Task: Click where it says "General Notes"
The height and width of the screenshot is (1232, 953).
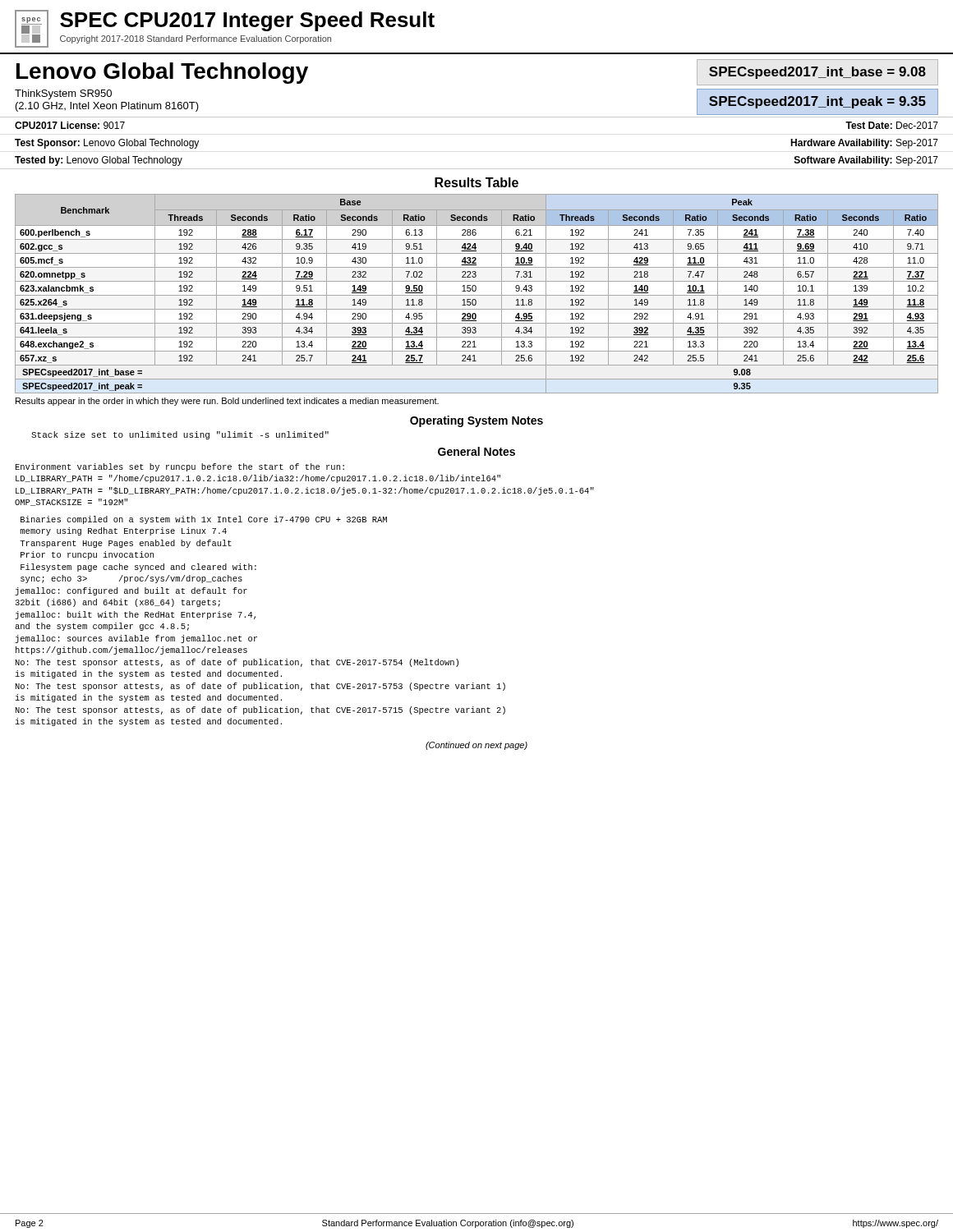Action: pyautogui.click(x=476, y=452)
